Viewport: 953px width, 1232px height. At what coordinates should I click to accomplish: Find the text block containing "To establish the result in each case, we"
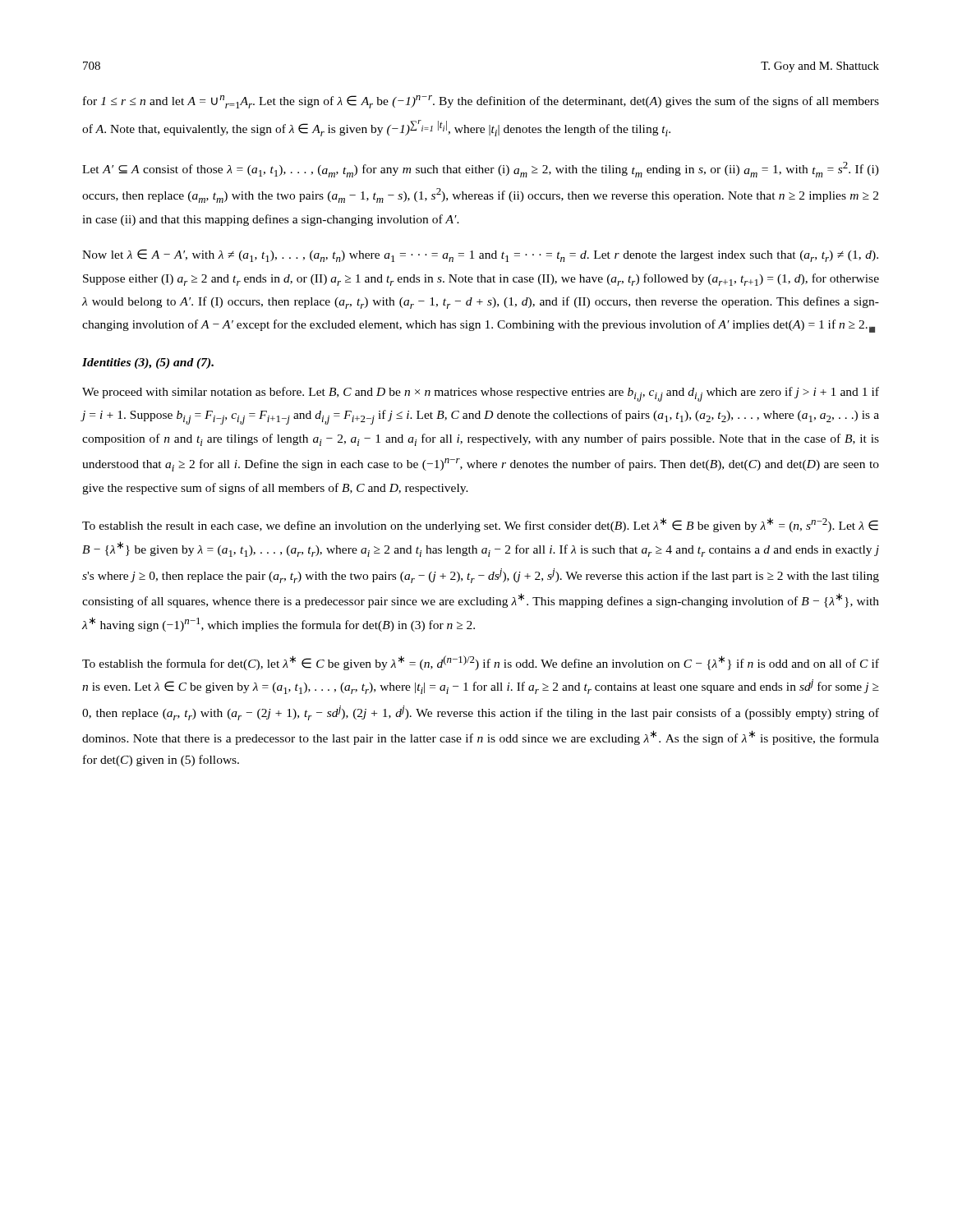[481, 573]
